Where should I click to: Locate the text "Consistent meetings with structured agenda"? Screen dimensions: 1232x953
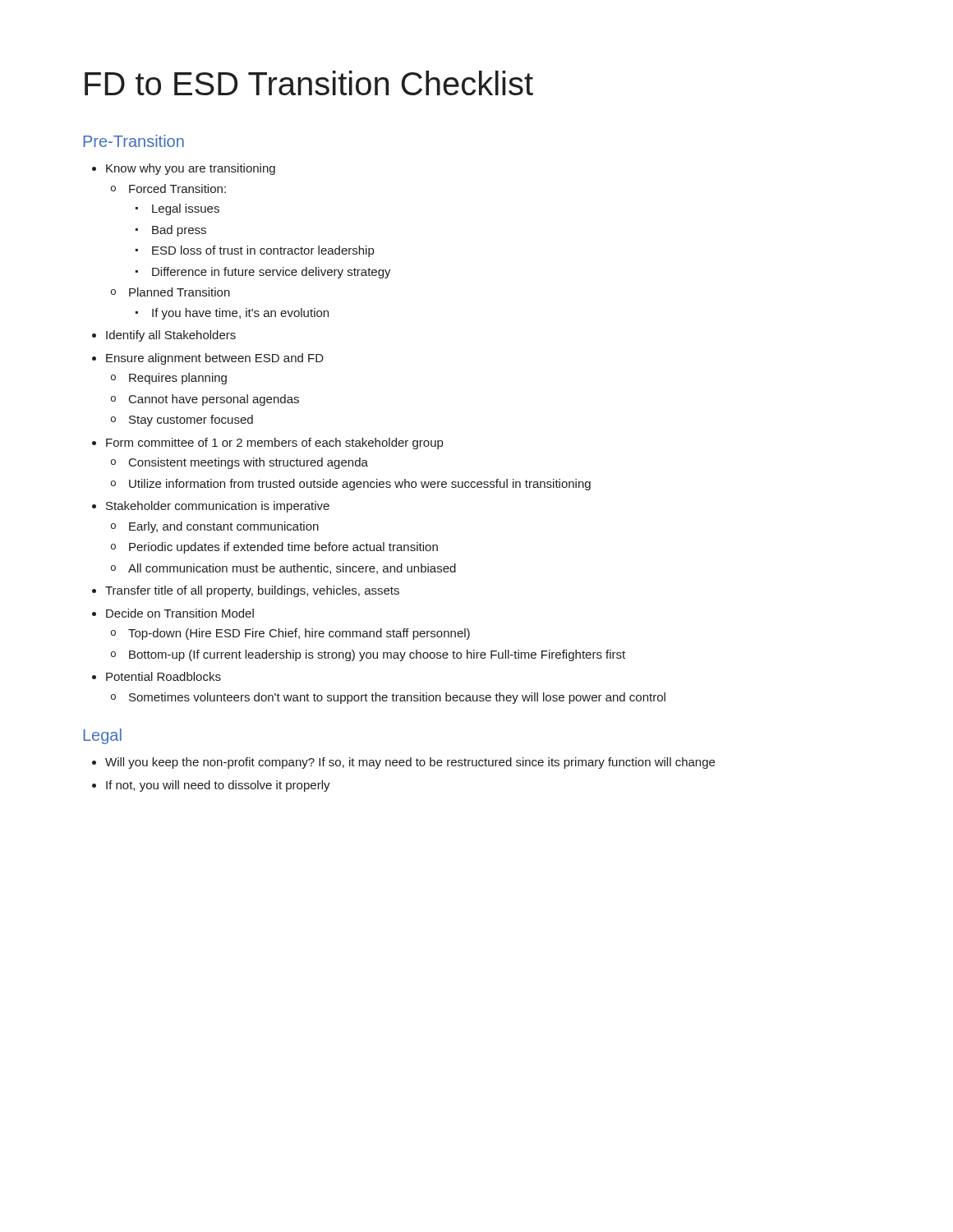(248, 462)
